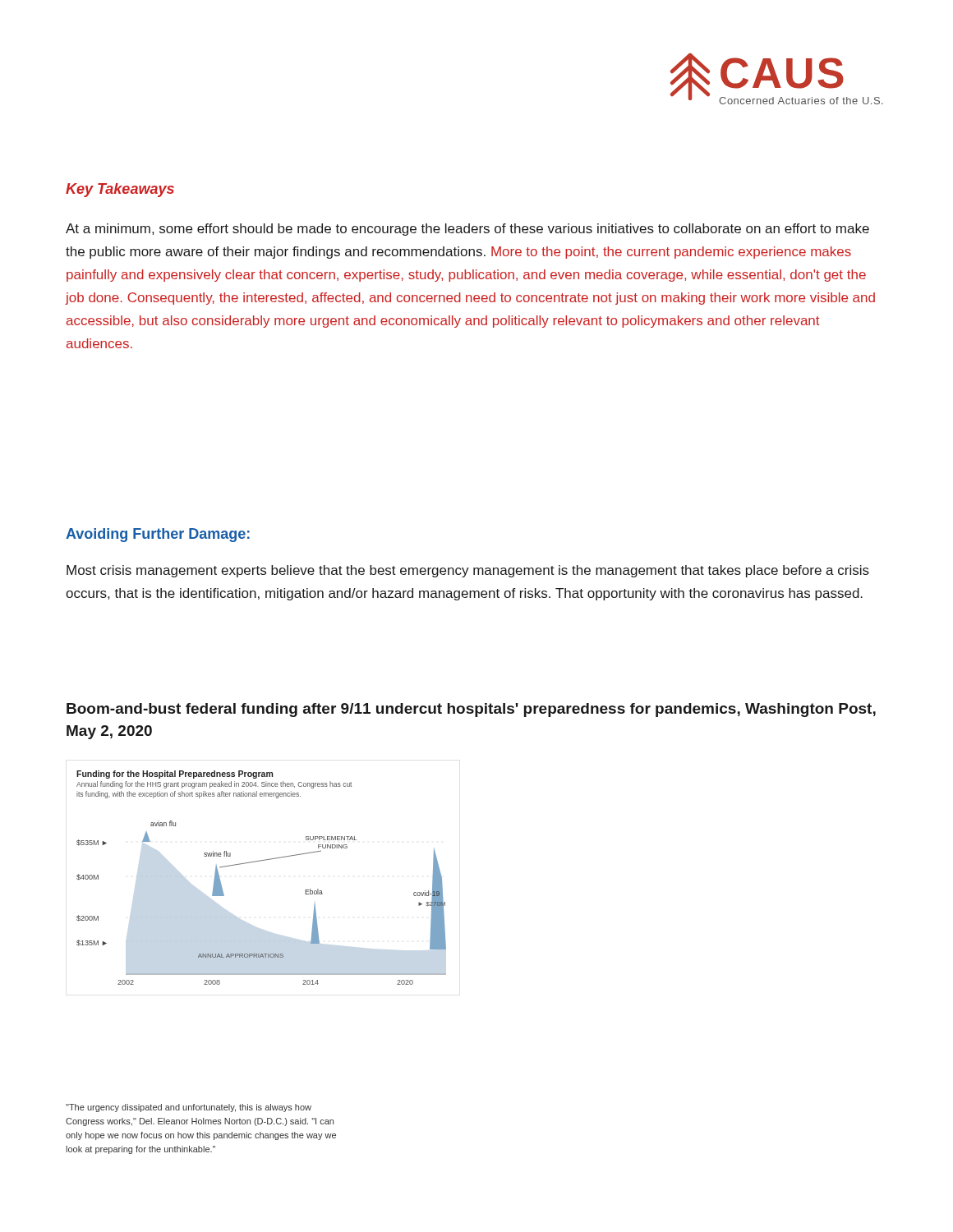Click on the text block that says "At a minimum, some effort should be made"

471,286
